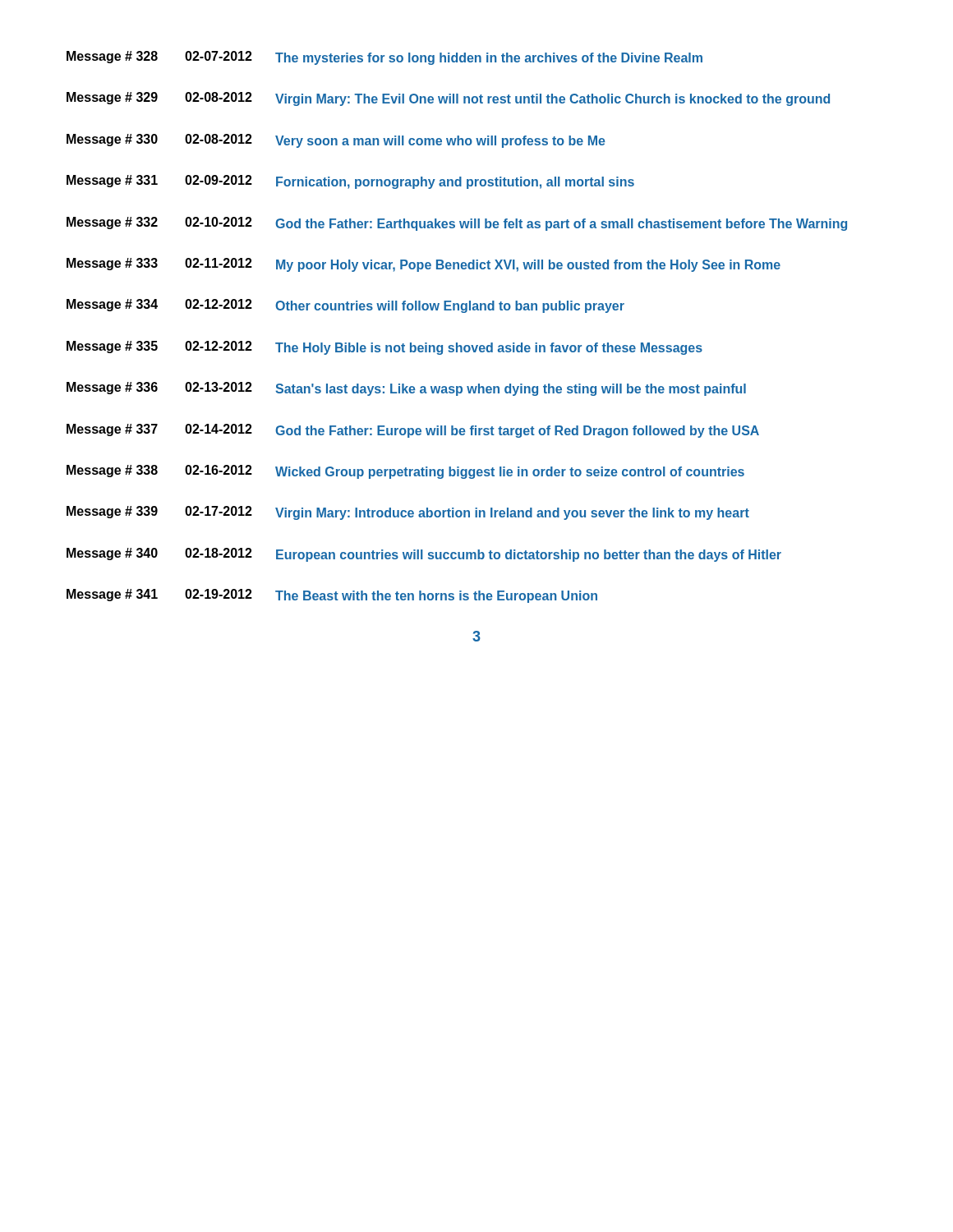
Task: Locate the block of text that opens with "Message # 338 02-16-2012 Wicked"
Action: point(476,472)
